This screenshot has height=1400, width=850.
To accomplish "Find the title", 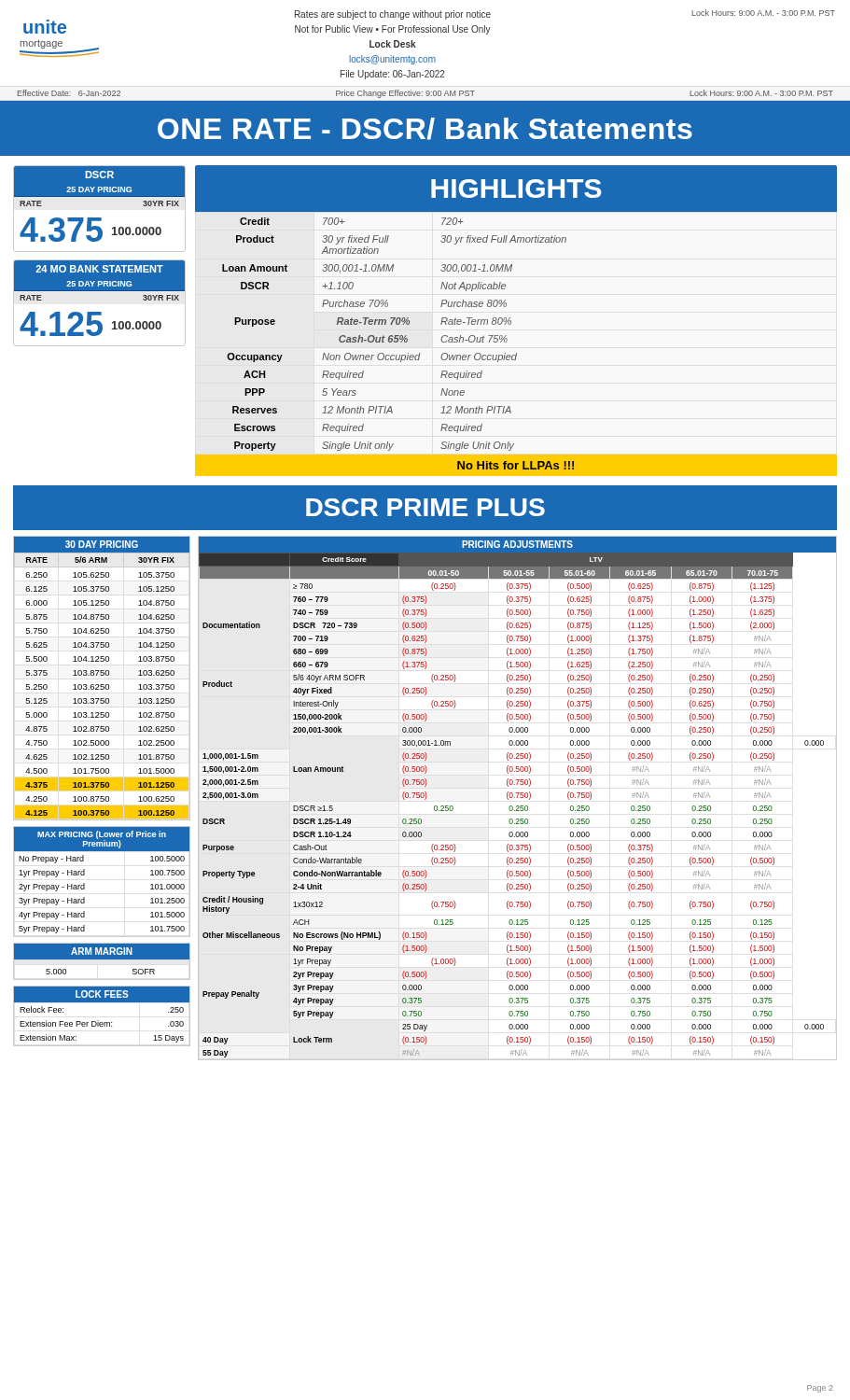I will pyautogui.click(x=425, y=129).
